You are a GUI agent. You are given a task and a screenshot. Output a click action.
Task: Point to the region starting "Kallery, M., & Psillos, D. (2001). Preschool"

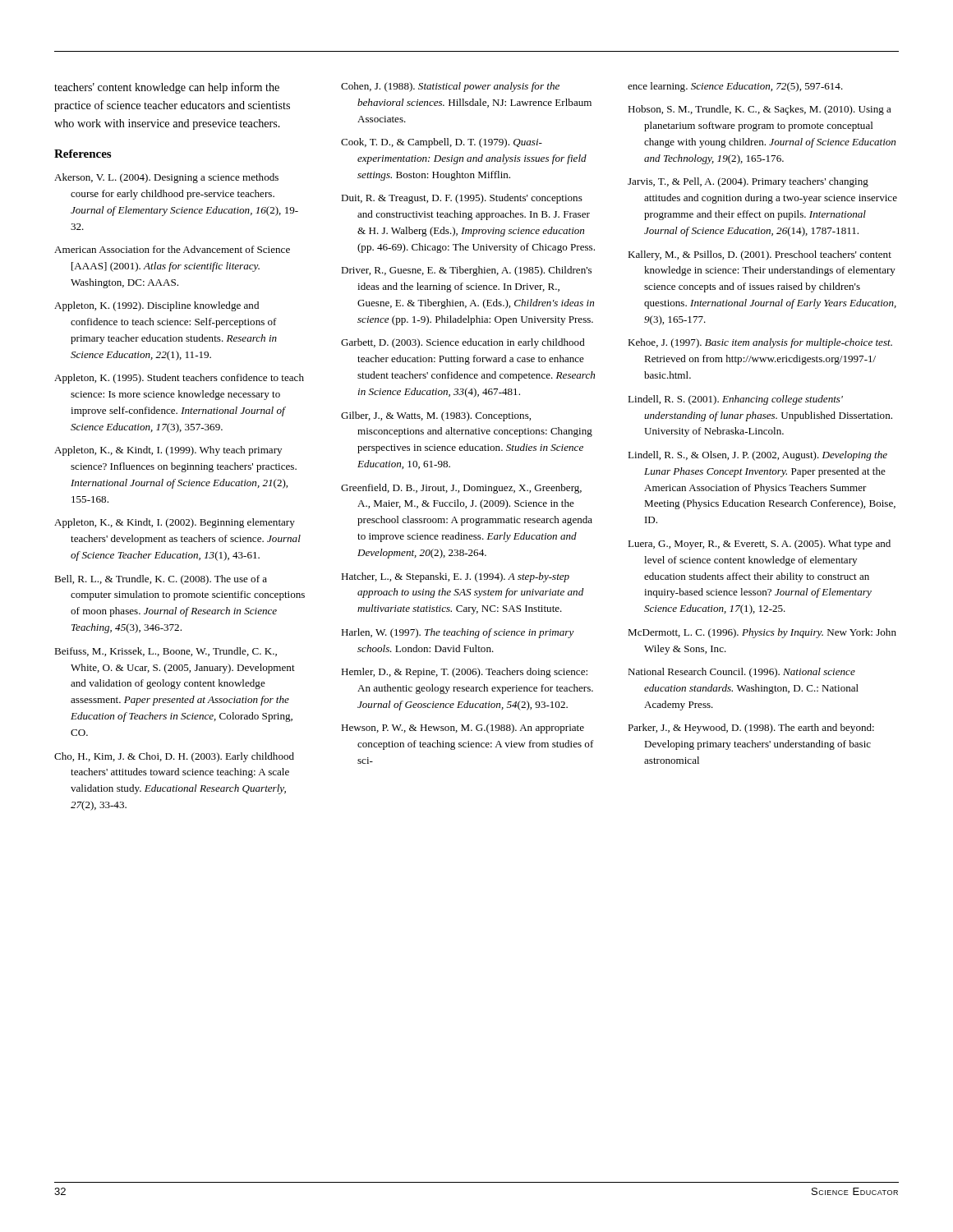pyautogui.click(x=762, y=287)
